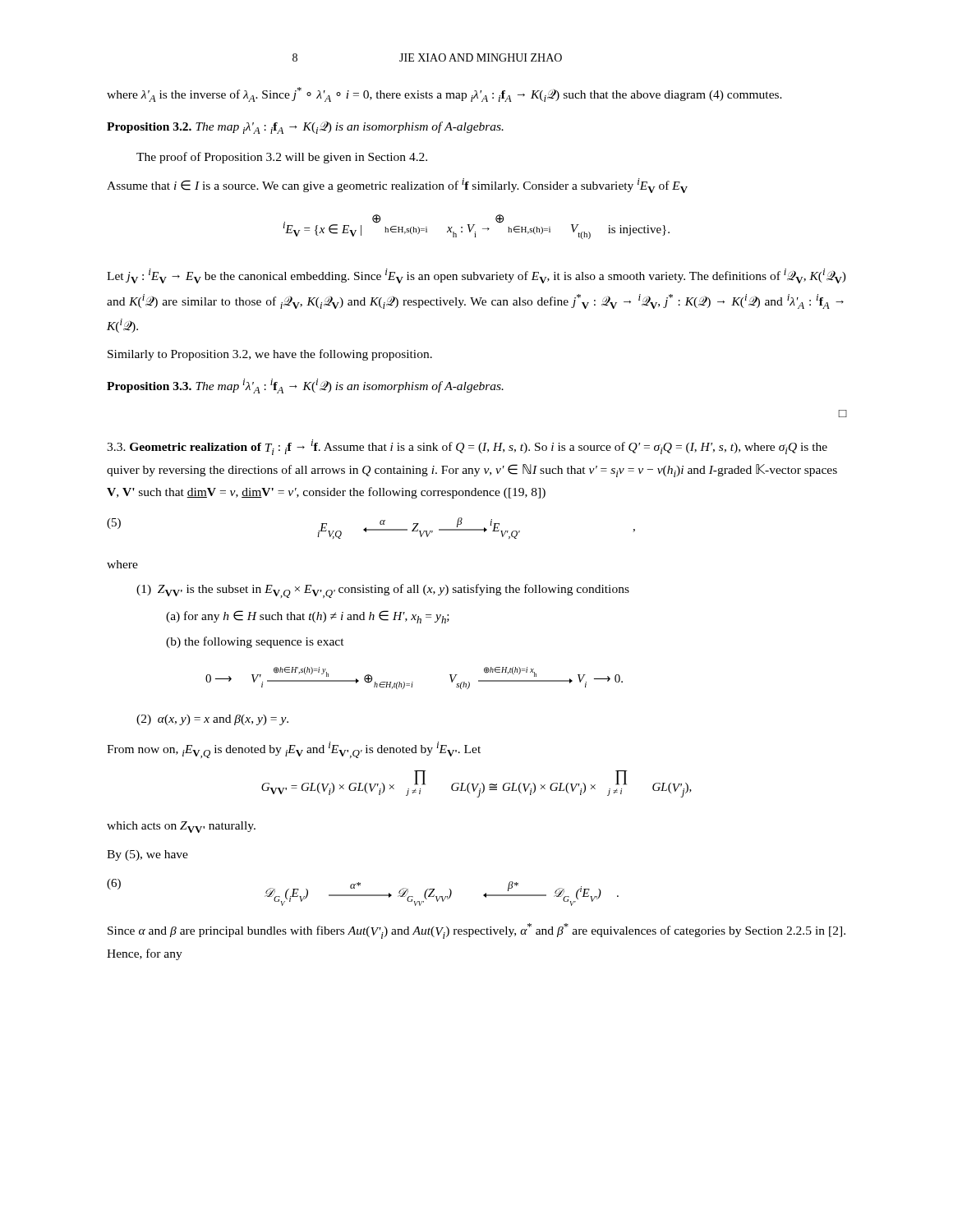This screenshot has height=1232, width=953.
Task: Find the text block containing "Let jV :"
Action: tap(476, 299)
